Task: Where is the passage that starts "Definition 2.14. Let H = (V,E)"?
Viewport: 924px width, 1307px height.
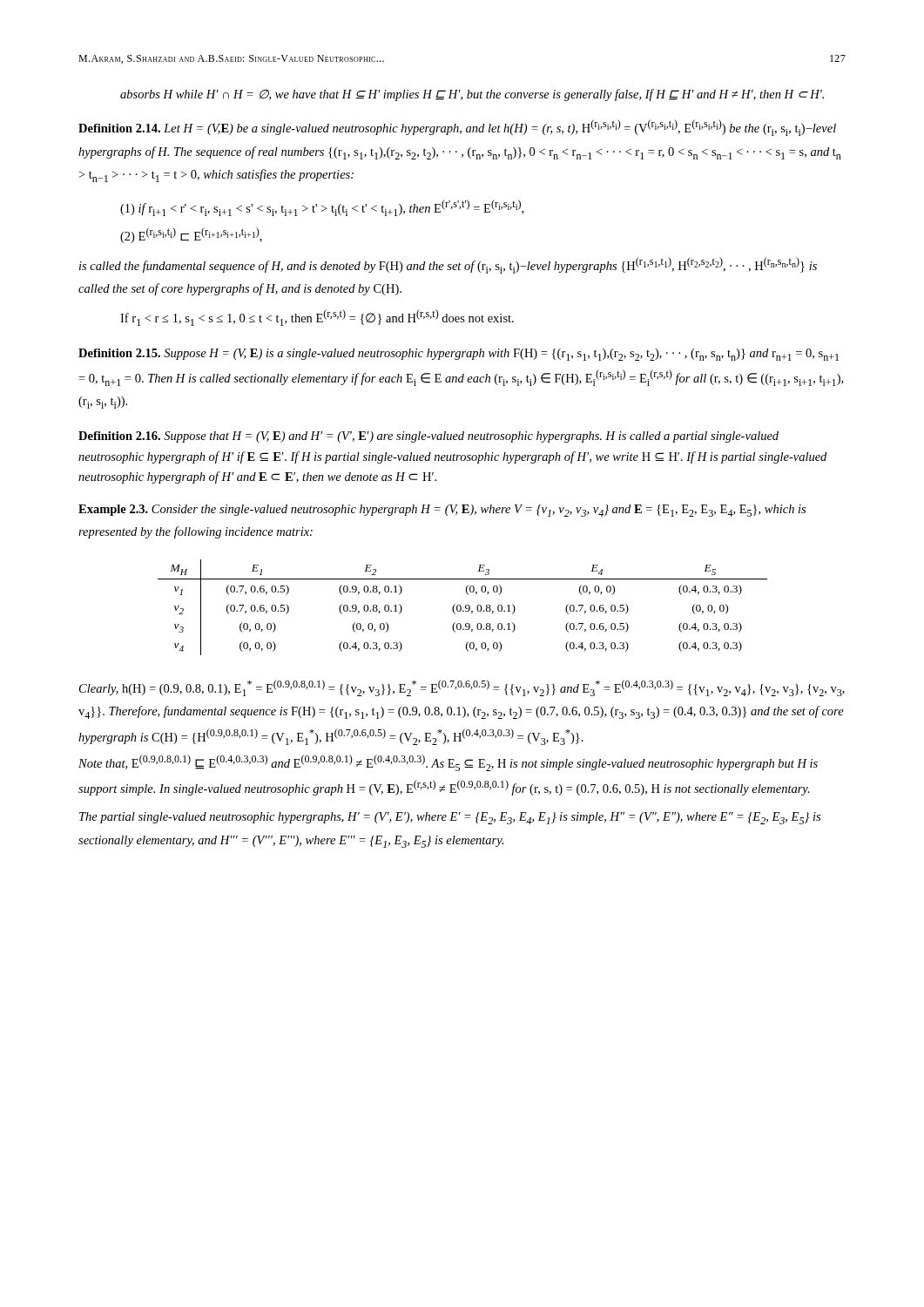Action: point(460,151)
